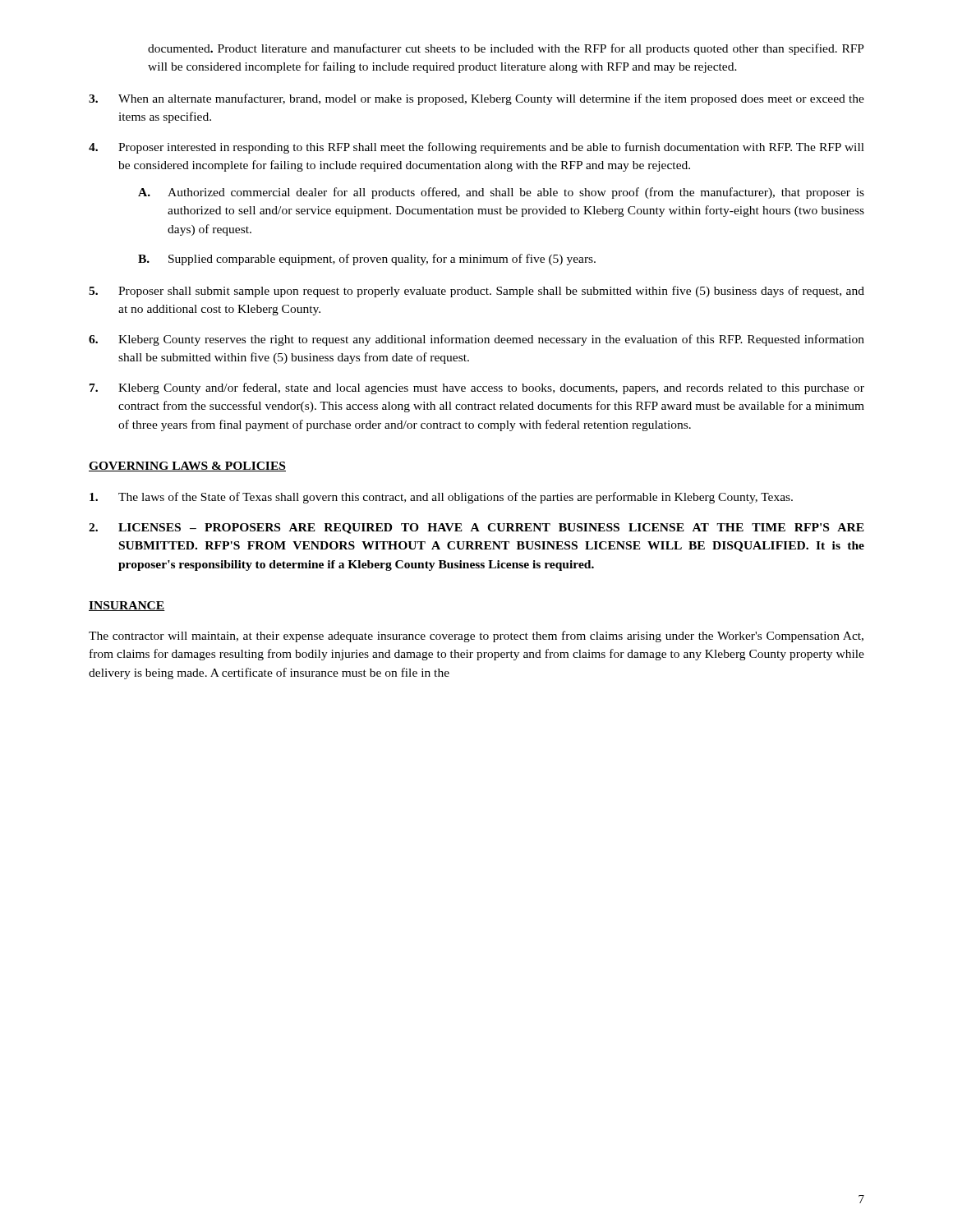Image resolution: width=953 pixels, height=1232 pixels.
Task: Find the block starting "3. When an alternate manufacturer, brand,"
Action: point(476,108)
